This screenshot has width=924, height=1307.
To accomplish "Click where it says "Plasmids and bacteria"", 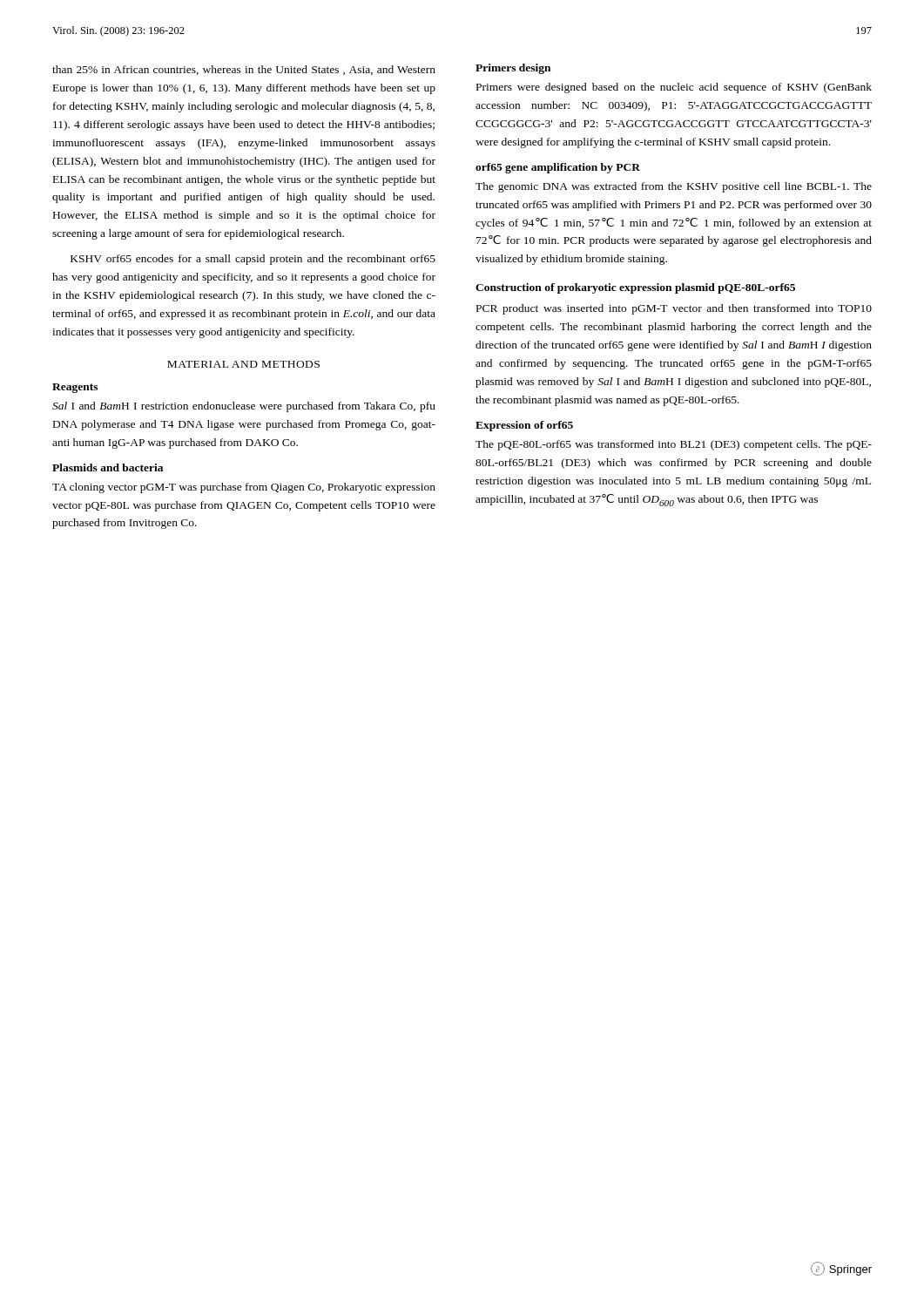I will 108,467.
